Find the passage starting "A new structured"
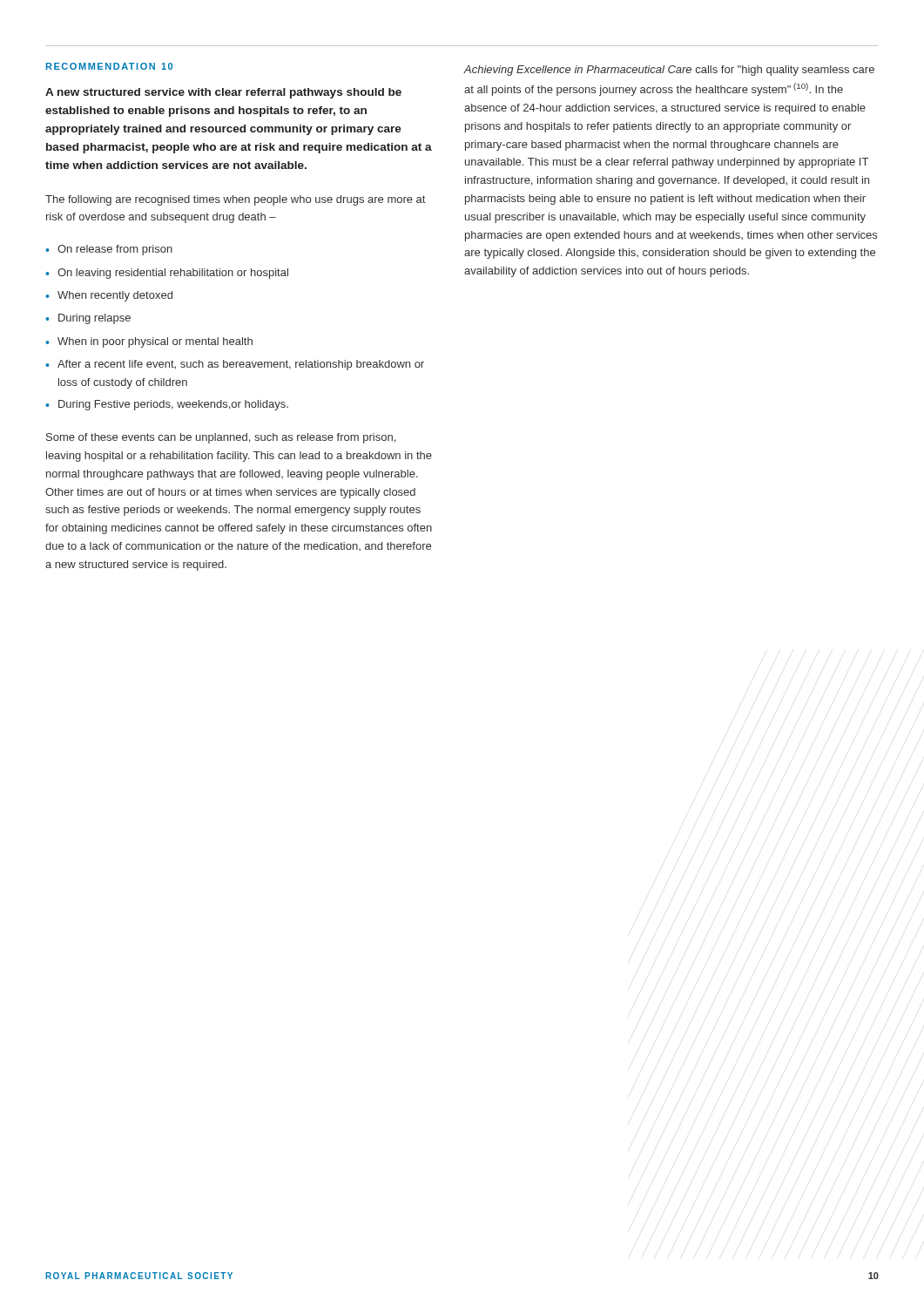This screenshot has height=1307, width=924. tap(239, 129)
